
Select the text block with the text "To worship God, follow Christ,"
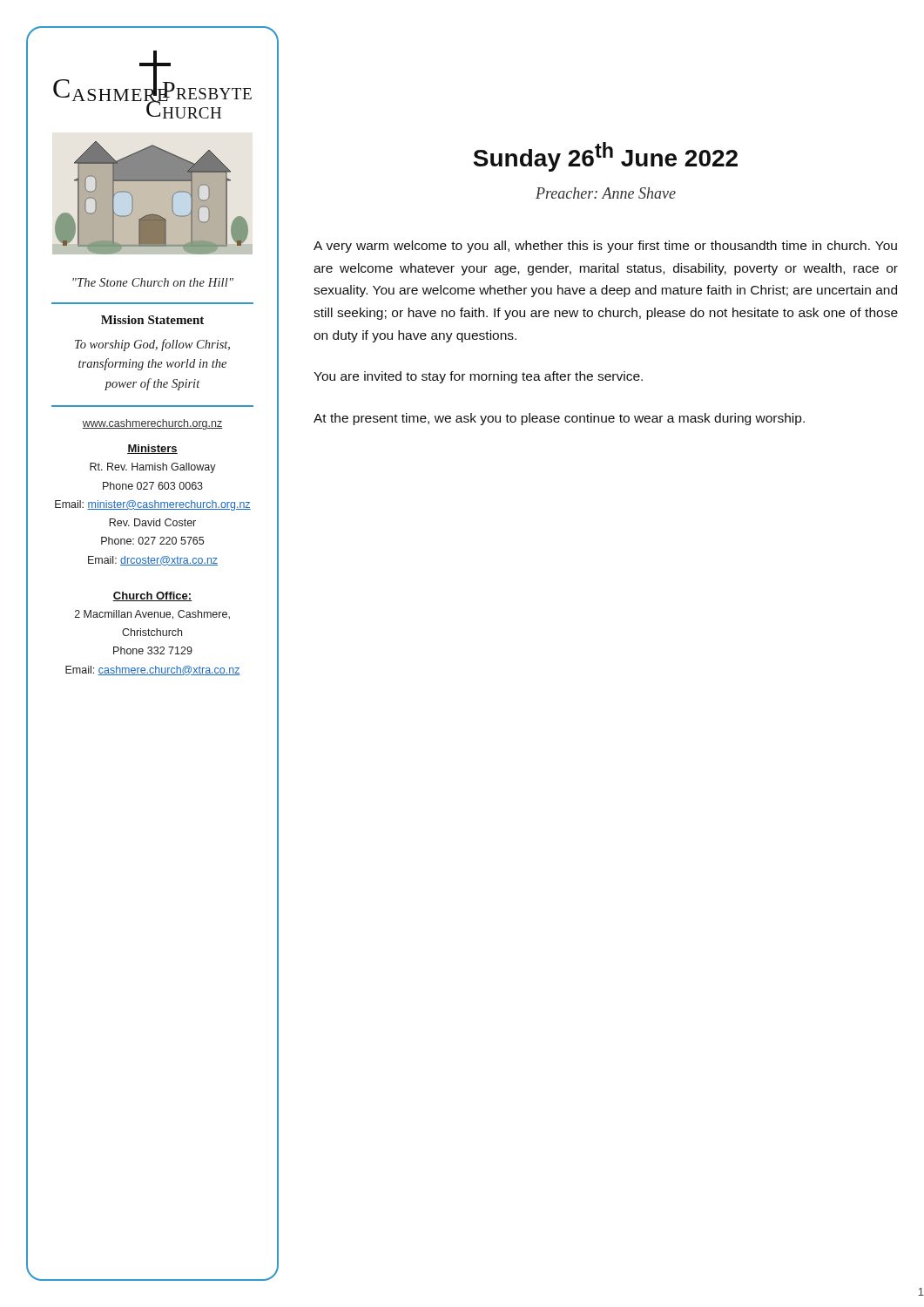pyautogui.click(x=152, y=364)
